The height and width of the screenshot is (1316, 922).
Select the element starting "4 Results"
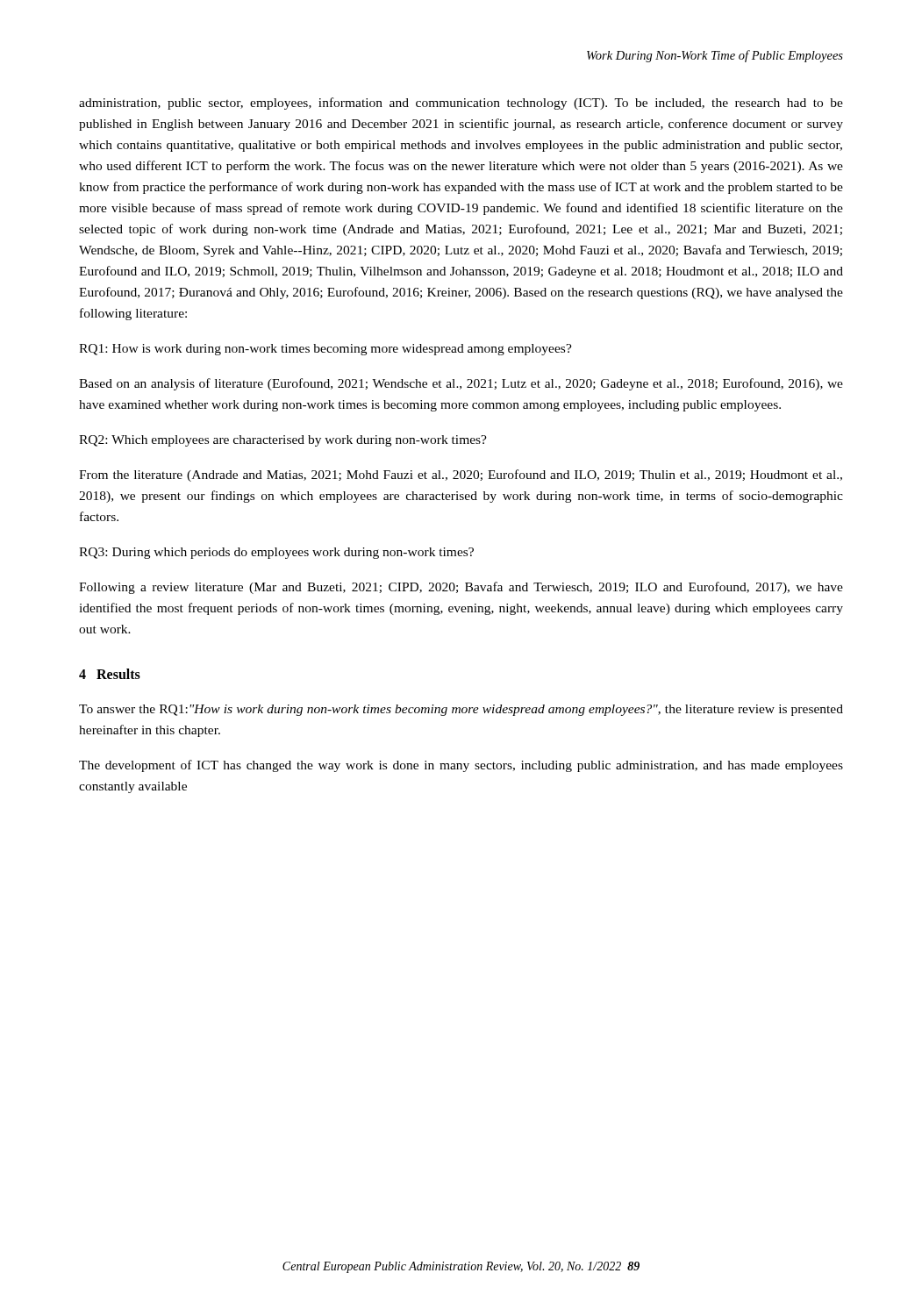pos(110,675)
